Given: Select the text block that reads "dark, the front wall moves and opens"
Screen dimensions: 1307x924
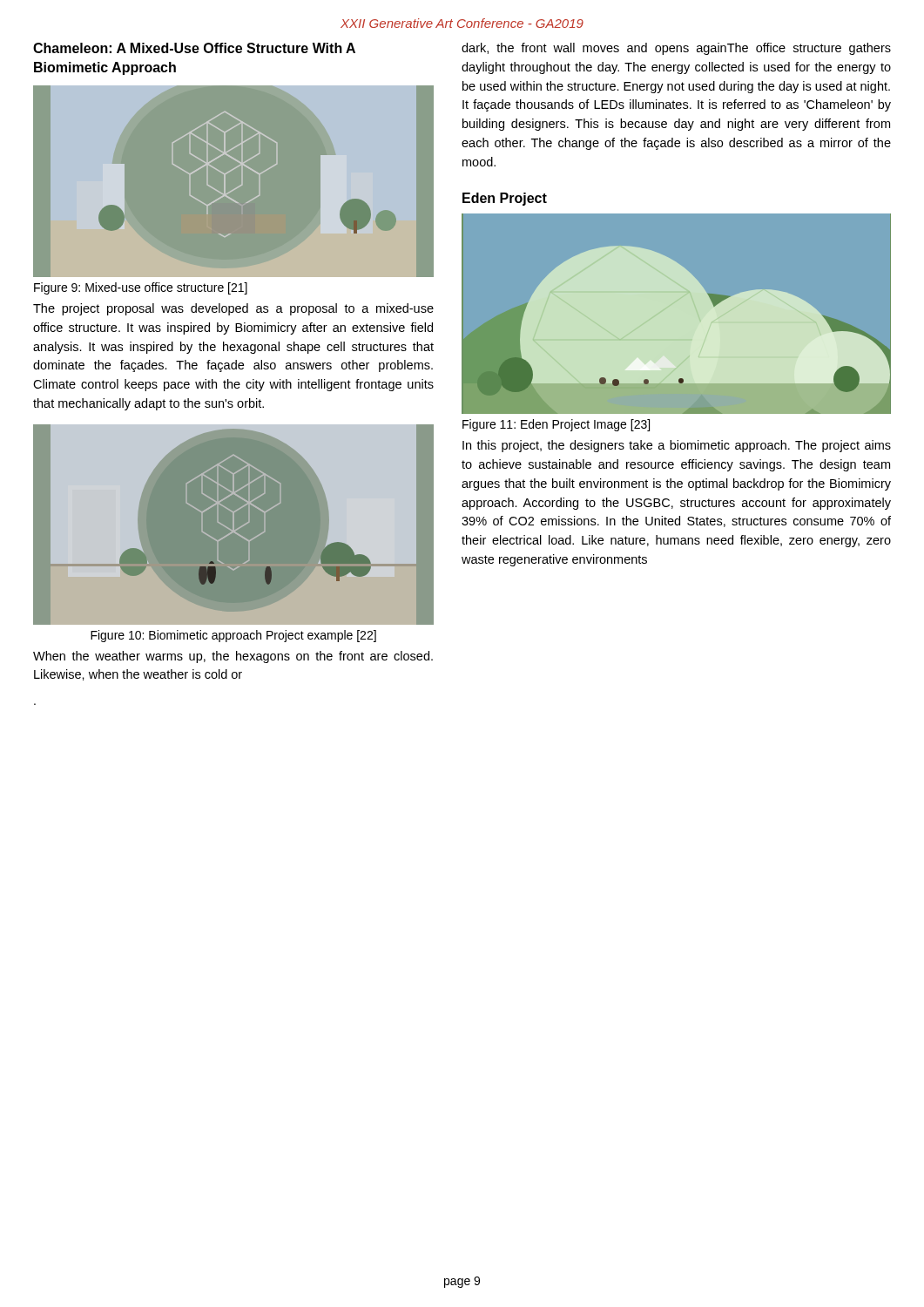Looking at the screenshot, I should coord(676,105).
